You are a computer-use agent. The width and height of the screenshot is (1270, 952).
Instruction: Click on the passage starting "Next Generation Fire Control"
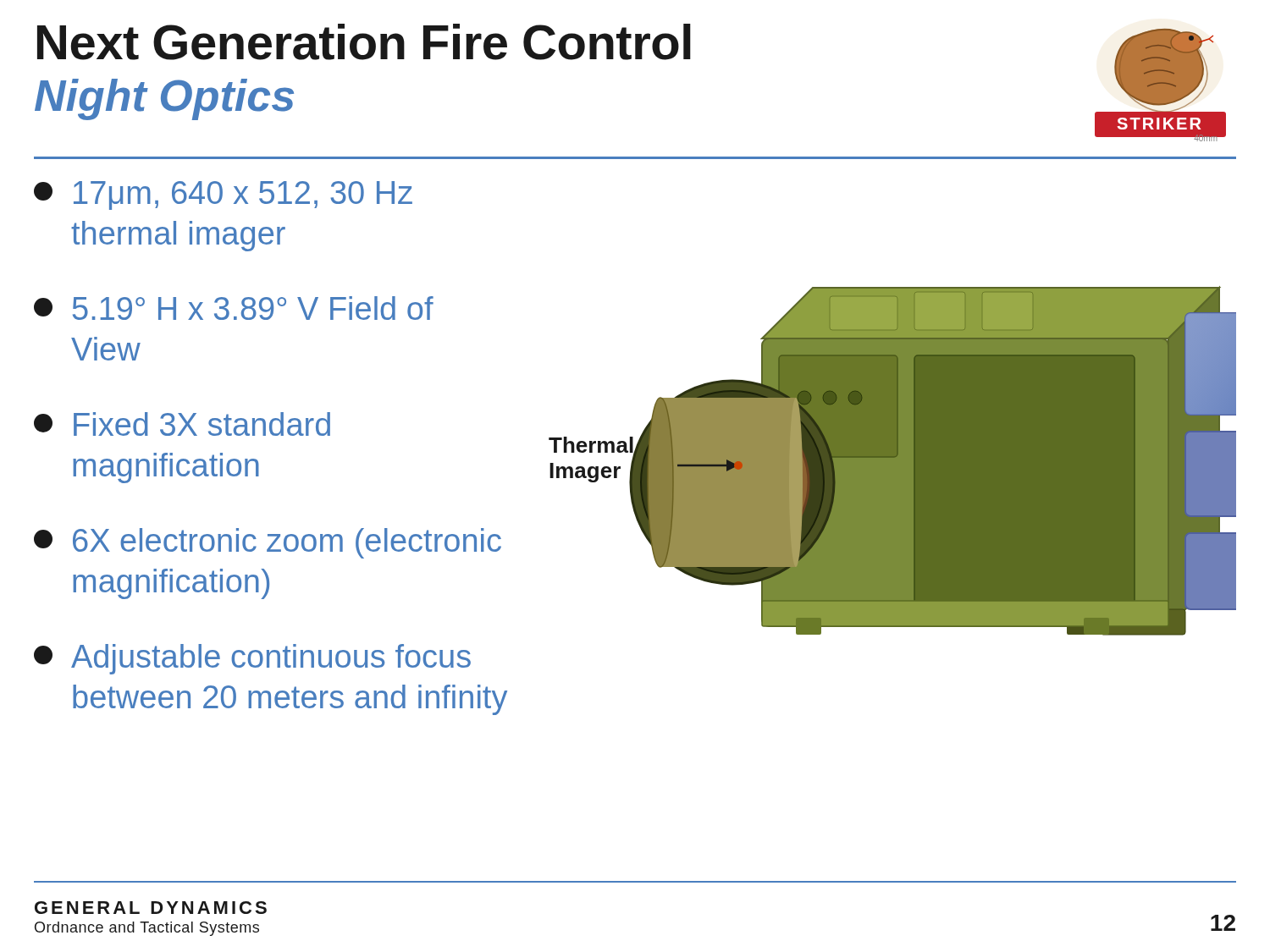pyautogui.click(x=635, y=68)
